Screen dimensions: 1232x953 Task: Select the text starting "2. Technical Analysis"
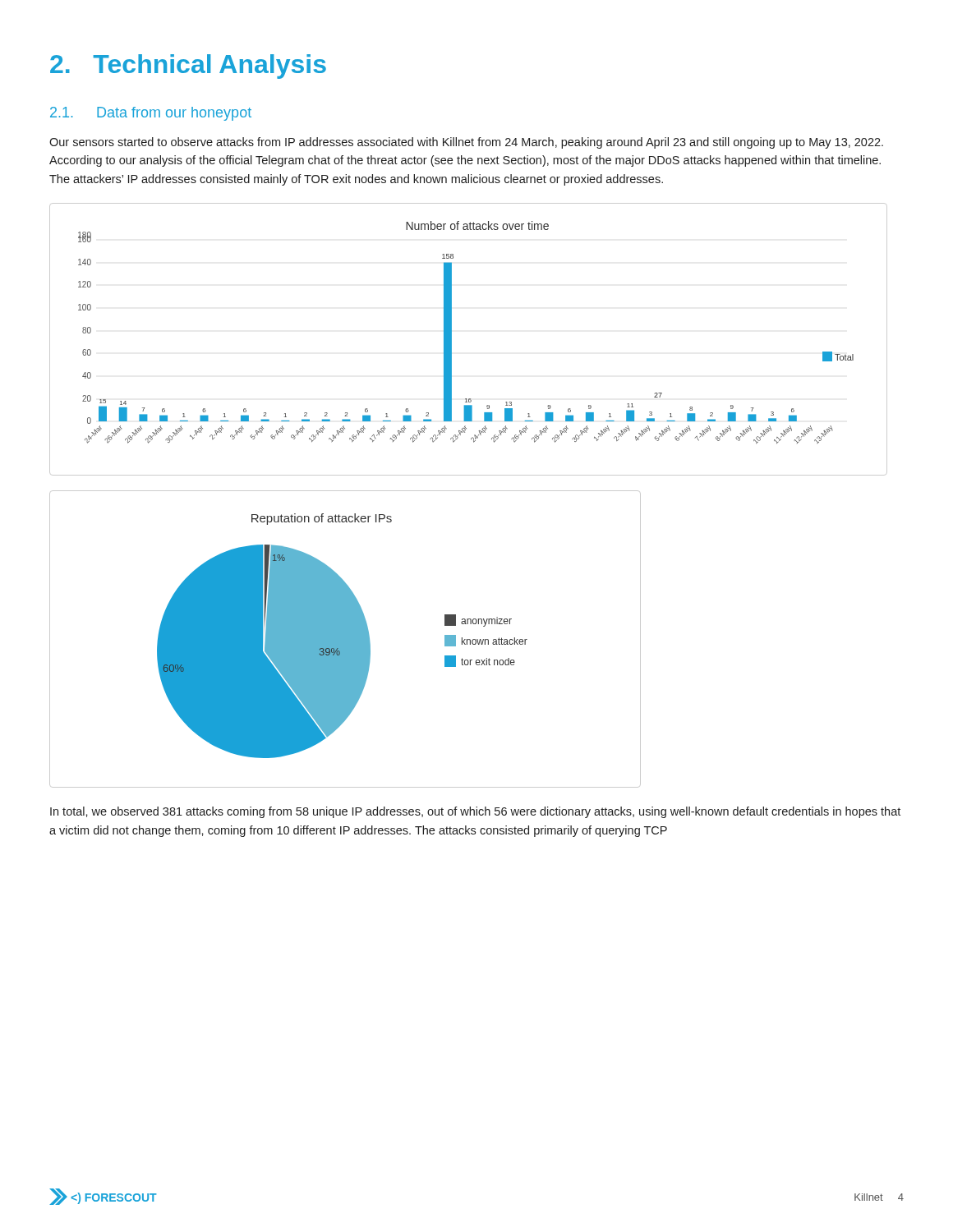(188, 67)
